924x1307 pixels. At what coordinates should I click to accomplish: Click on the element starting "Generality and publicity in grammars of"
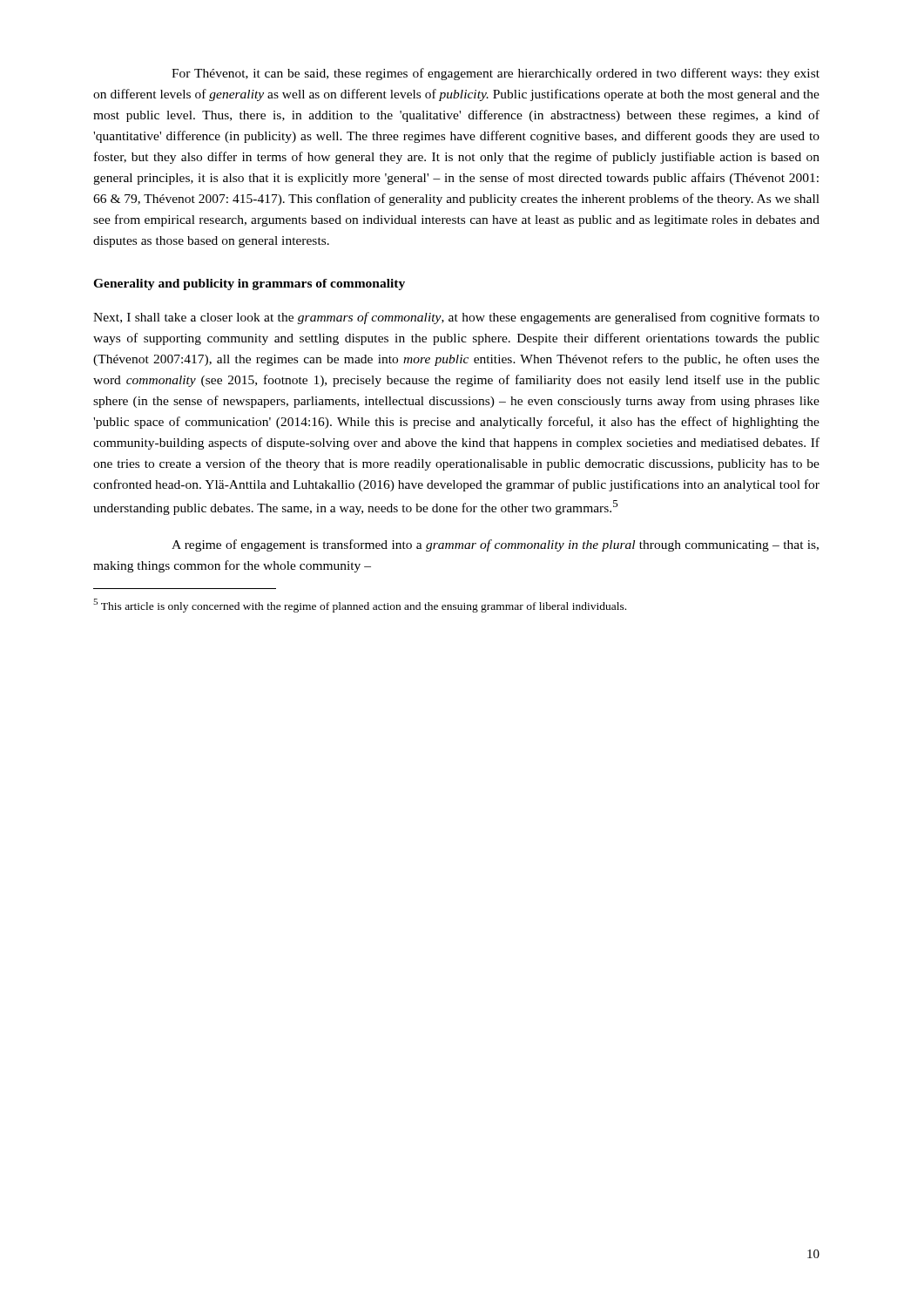pyautogui.click(x=249, y=283)
